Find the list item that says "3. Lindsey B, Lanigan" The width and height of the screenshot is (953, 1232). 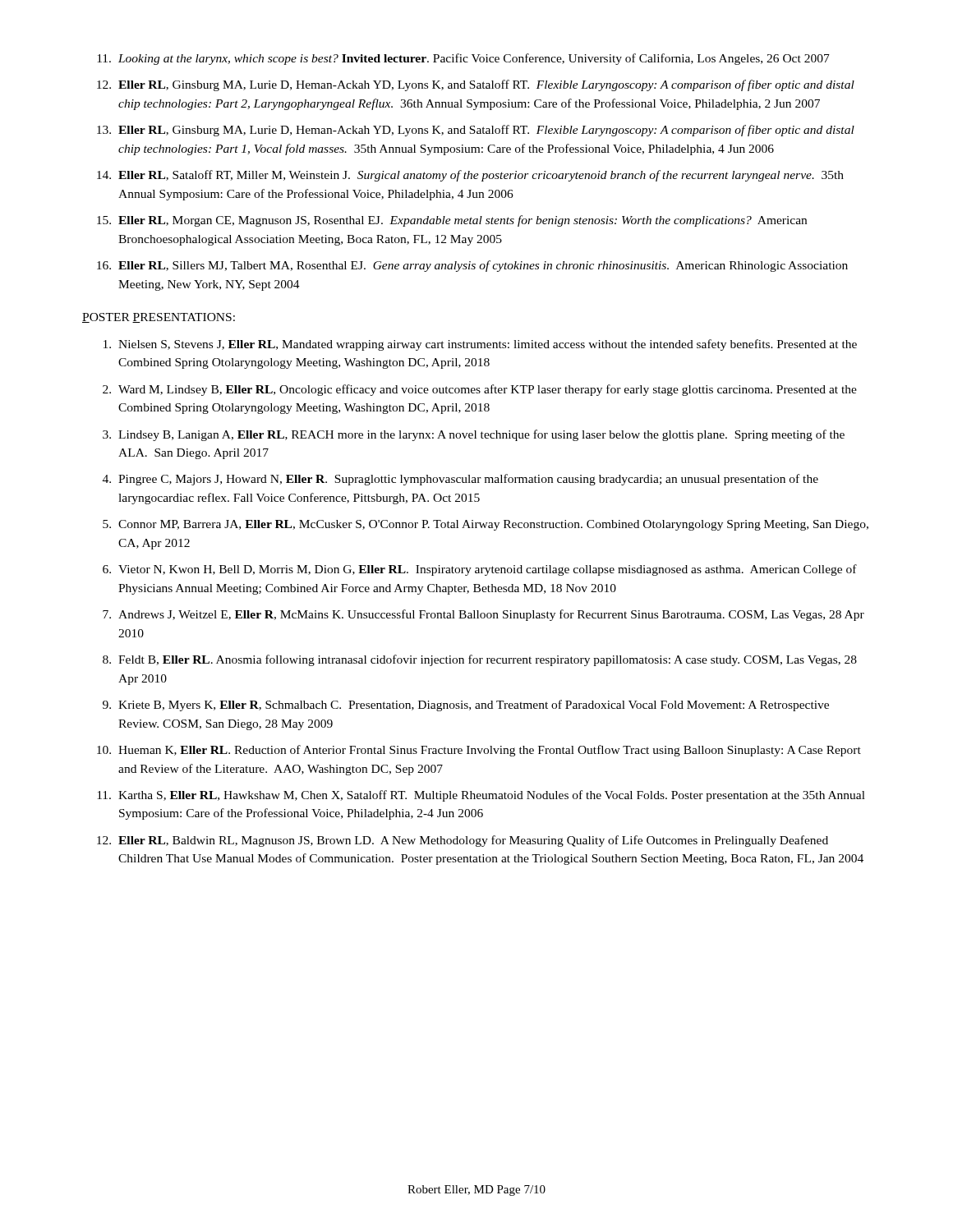coord(476,444)
